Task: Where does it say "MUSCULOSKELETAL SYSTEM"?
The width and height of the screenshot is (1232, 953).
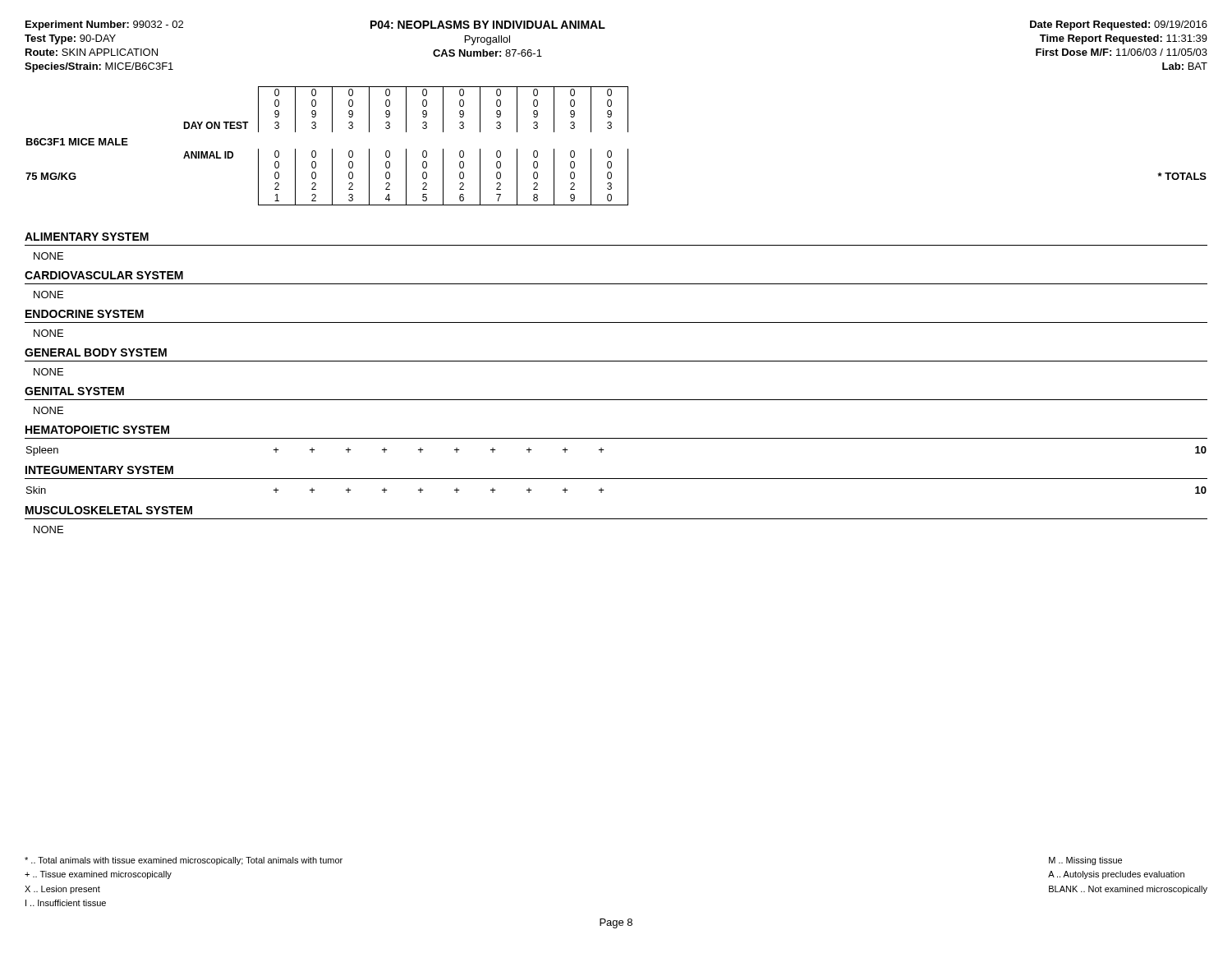Action: (x=109, y=510)
